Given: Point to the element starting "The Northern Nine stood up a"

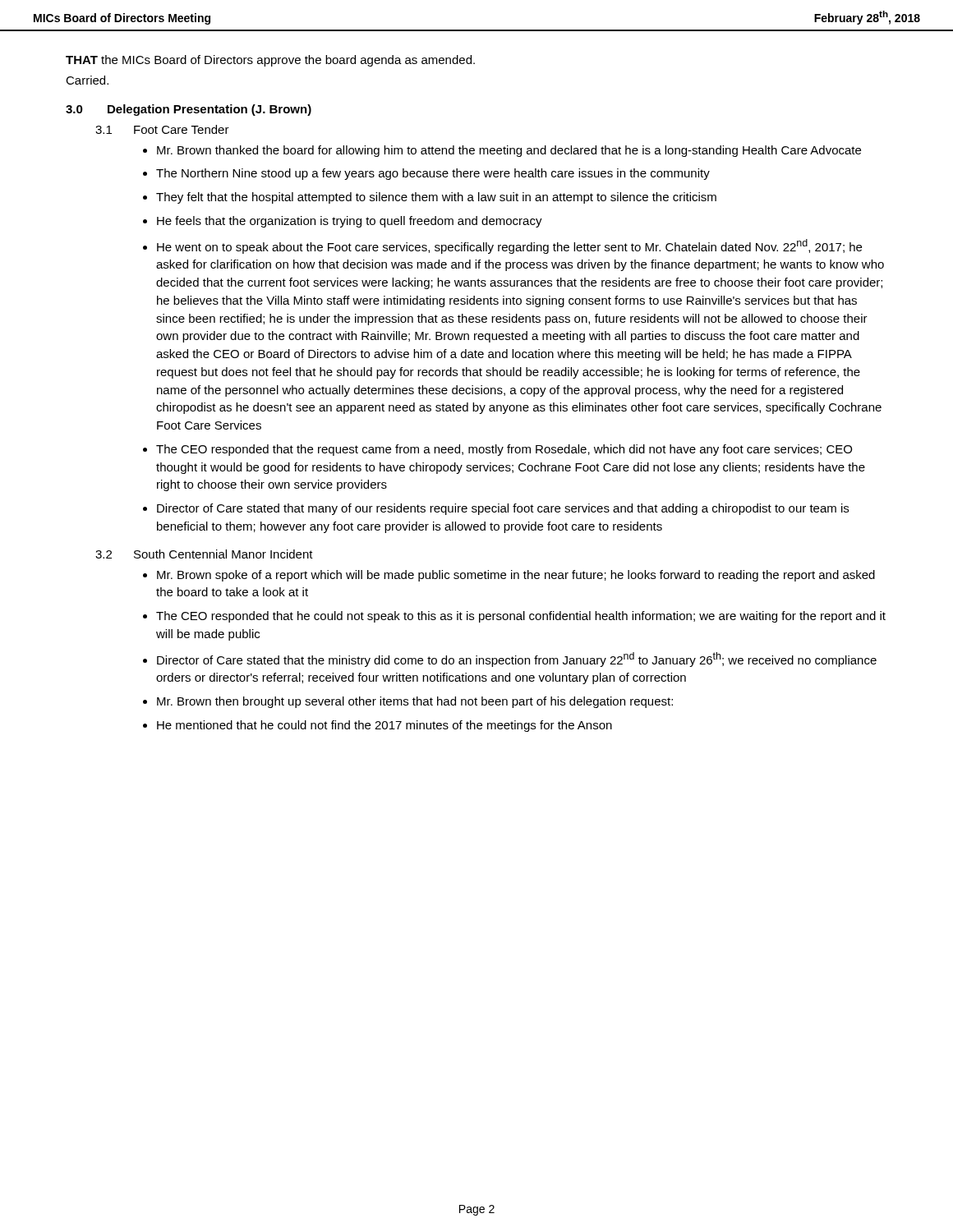Looking at the screenshot, I should point(433,173).
